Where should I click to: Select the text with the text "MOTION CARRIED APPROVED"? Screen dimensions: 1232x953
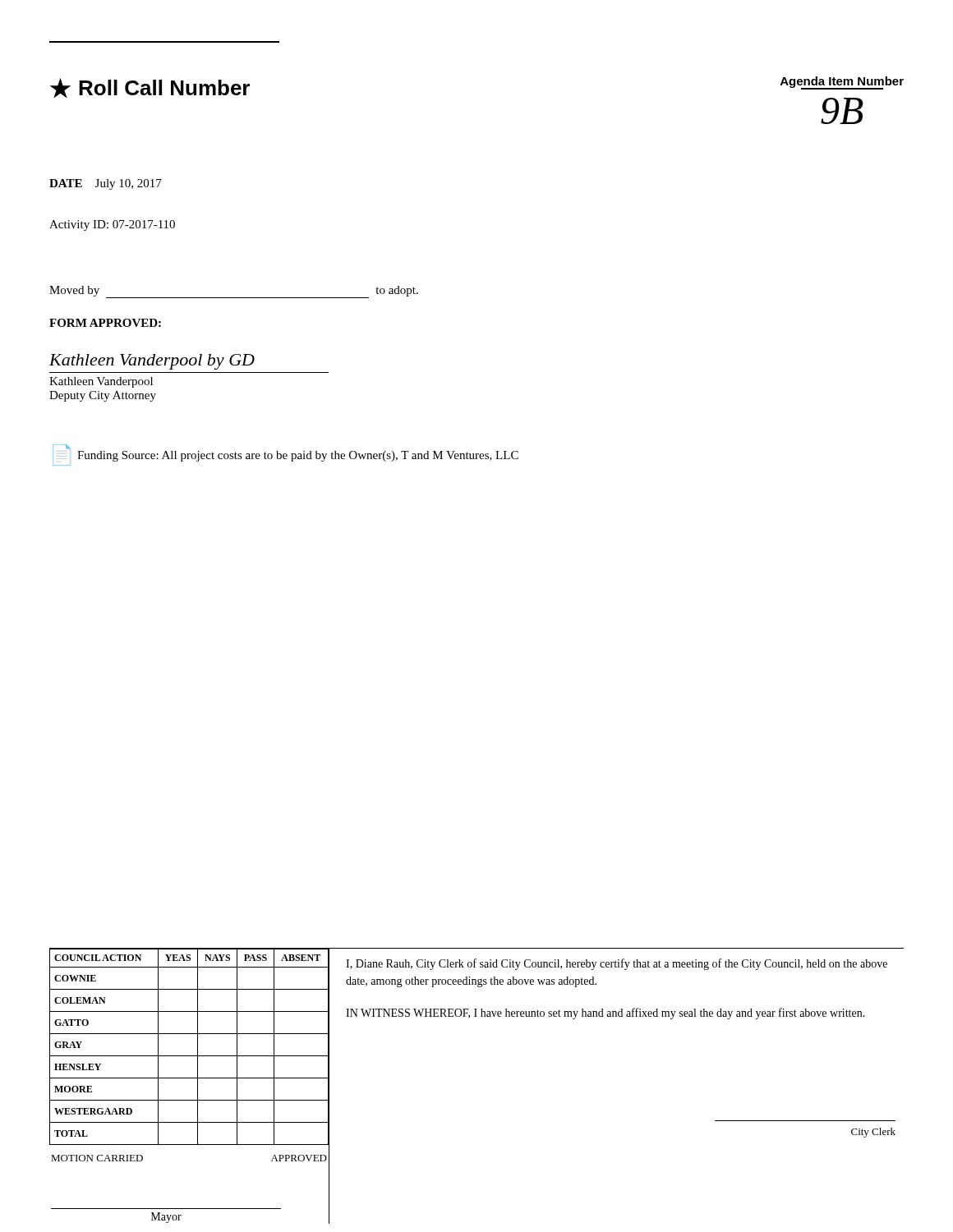98,1157
